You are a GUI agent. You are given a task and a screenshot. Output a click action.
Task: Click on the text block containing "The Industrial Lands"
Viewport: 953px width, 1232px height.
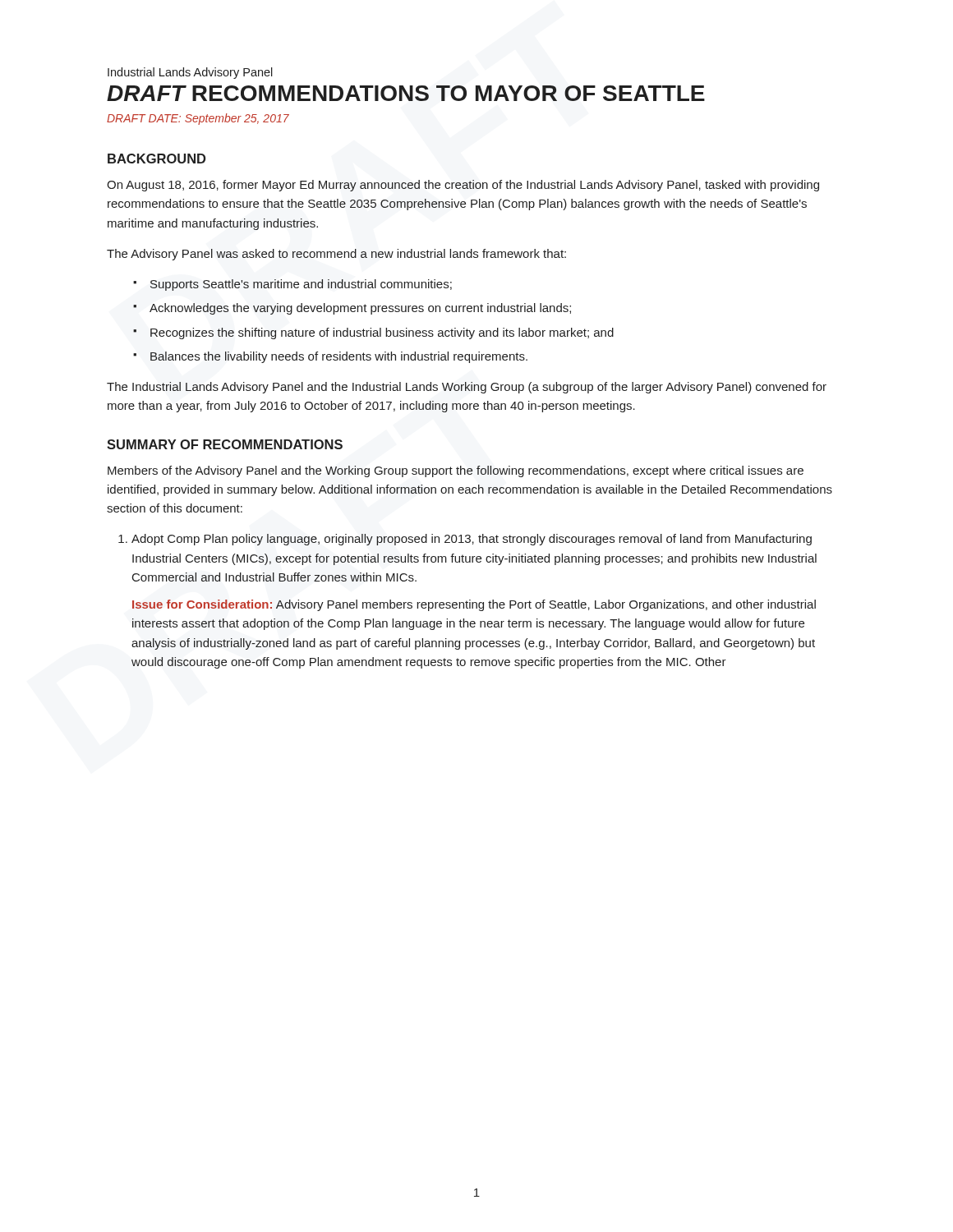(467, 396)
